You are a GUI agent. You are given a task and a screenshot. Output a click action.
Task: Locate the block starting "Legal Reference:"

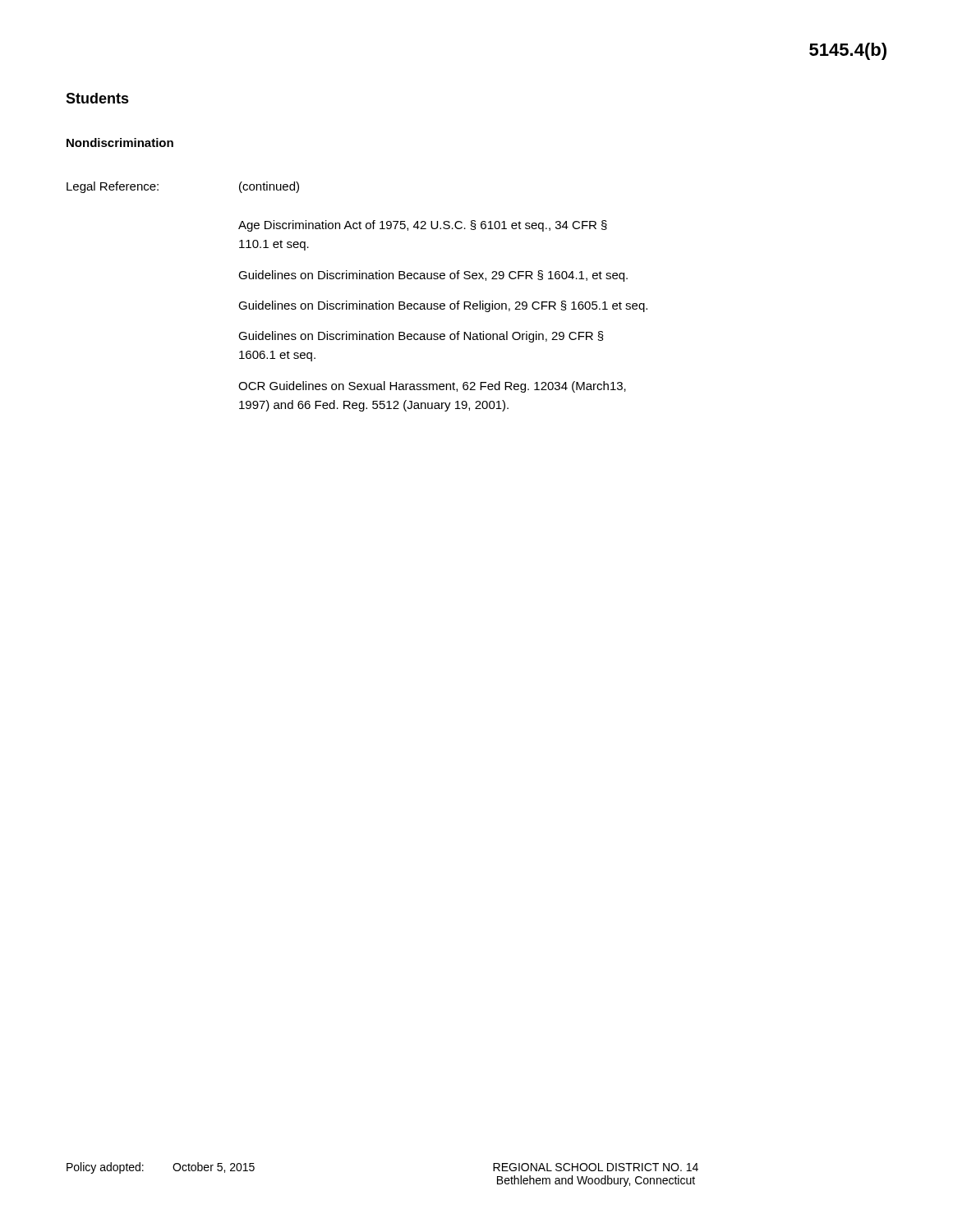click(x=113, y=186)
